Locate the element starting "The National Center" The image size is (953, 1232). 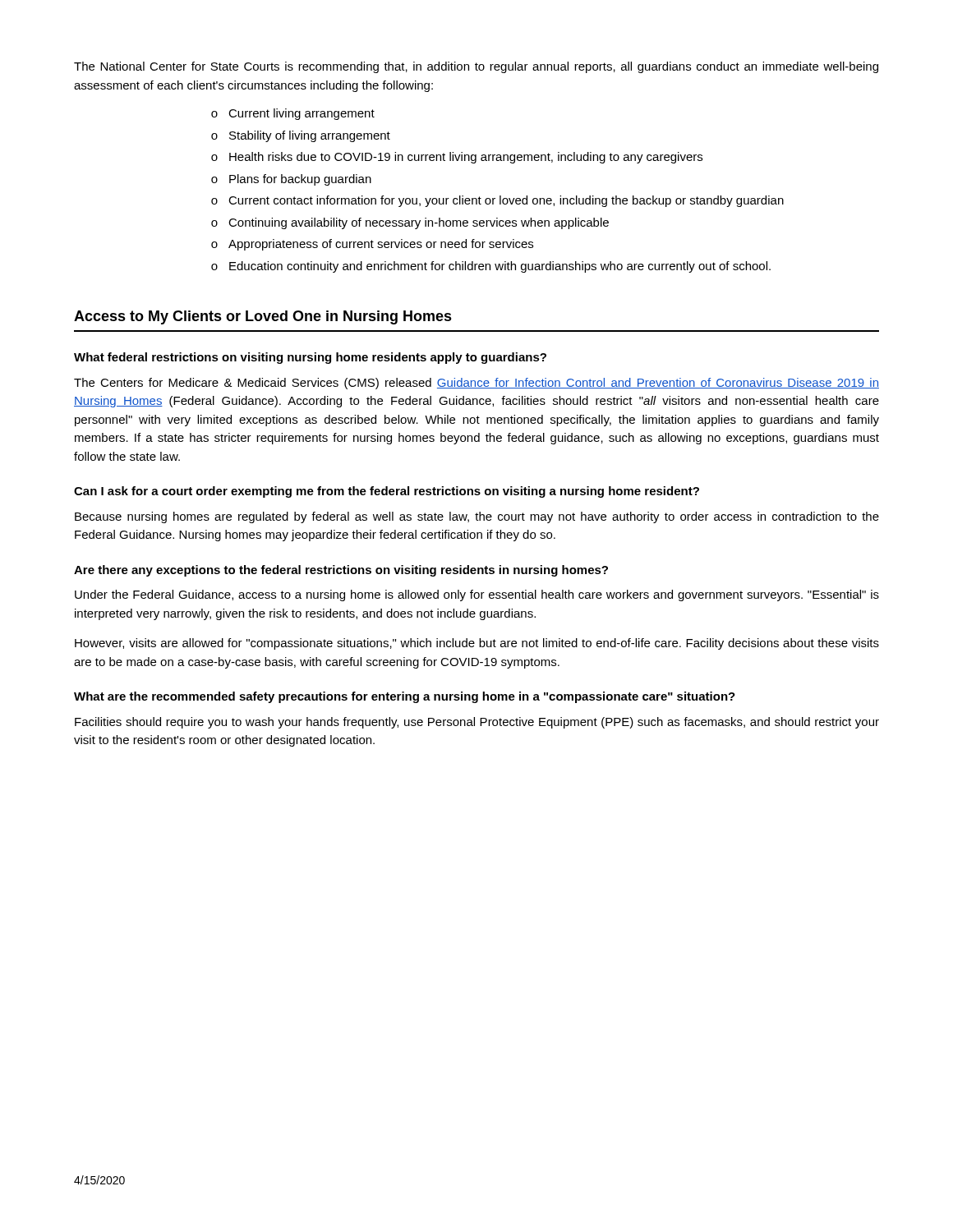pyautogui.click(x=476, y=75)
